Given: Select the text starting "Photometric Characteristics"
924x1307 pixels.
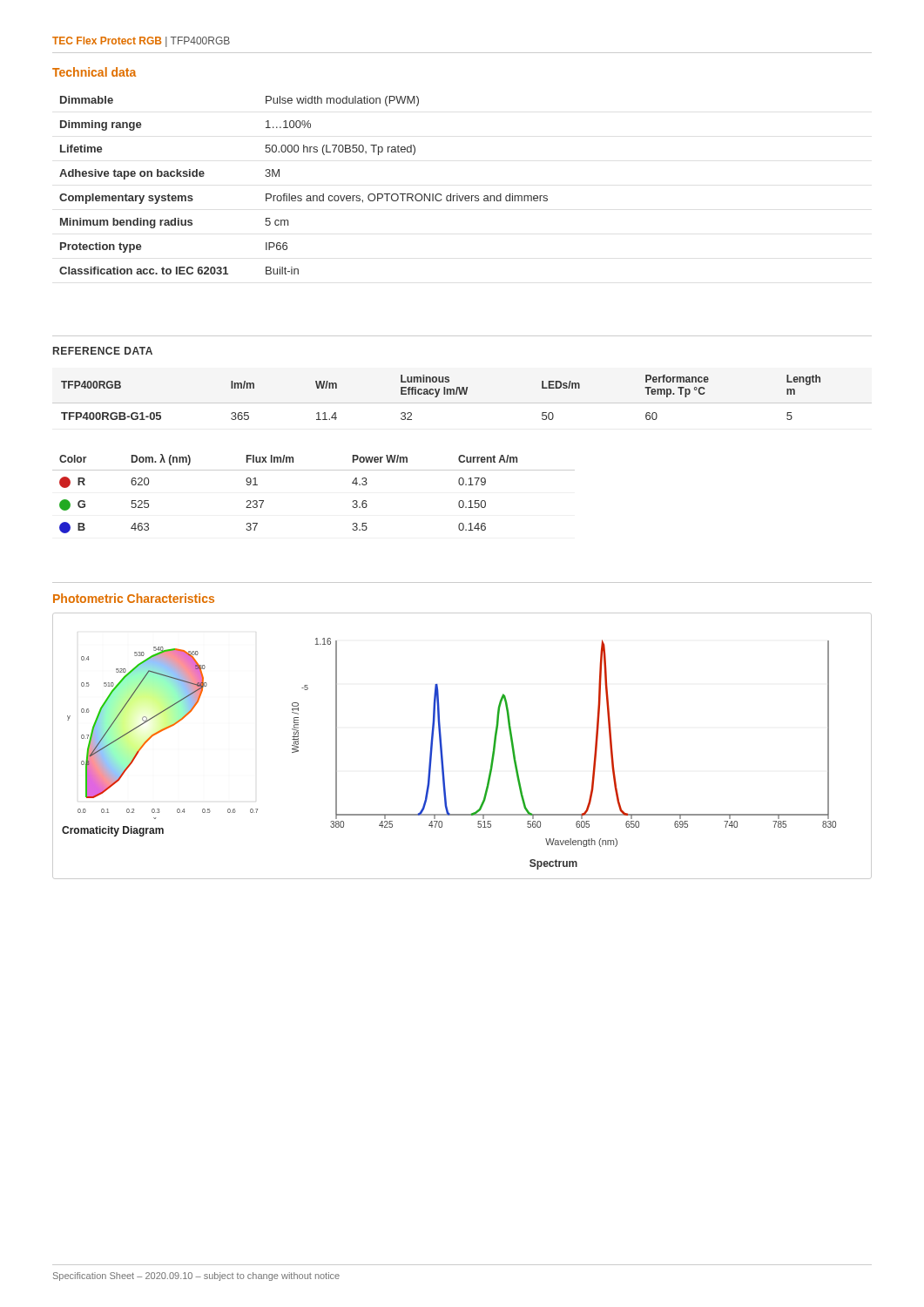Looking at the screenshot, I should pos(134,599).
